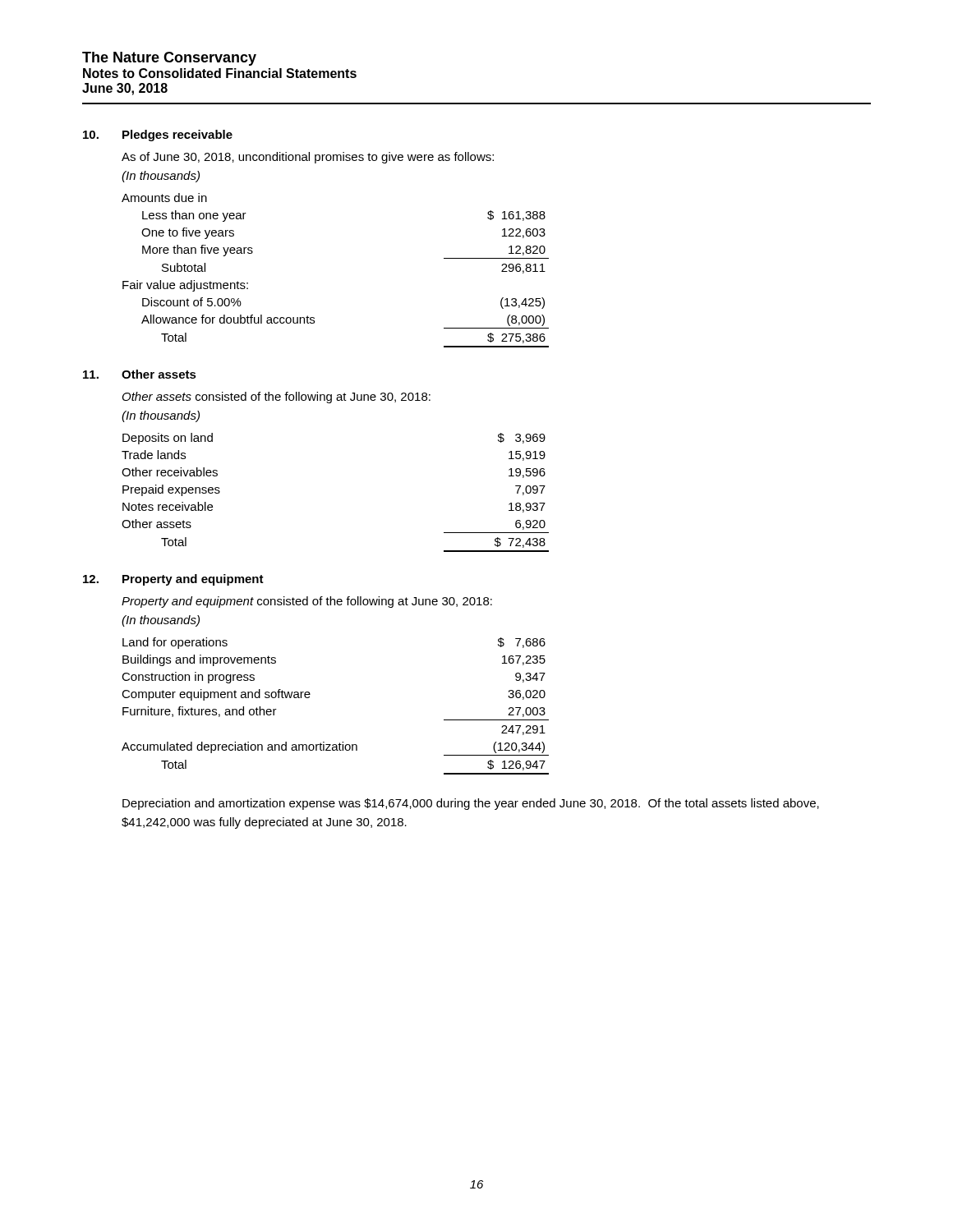This screenshot has width=953, height=1232.
Task: Click where it says "10. Pledges receivable"
Action: pyautogui.click(x=157, y=134)
